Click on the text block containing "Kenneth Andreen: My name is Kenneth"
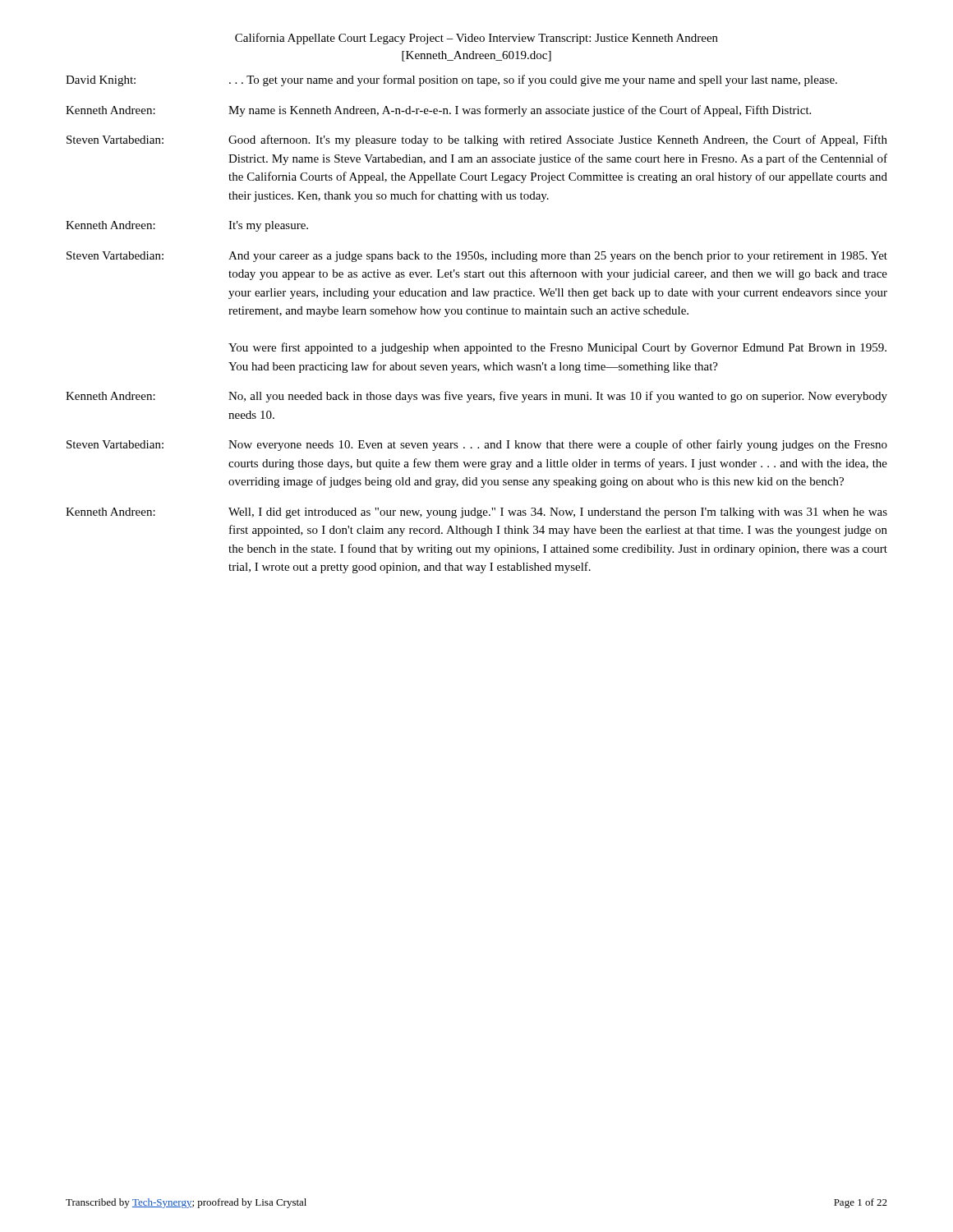Screen dimensions: 1232x953 476,110
